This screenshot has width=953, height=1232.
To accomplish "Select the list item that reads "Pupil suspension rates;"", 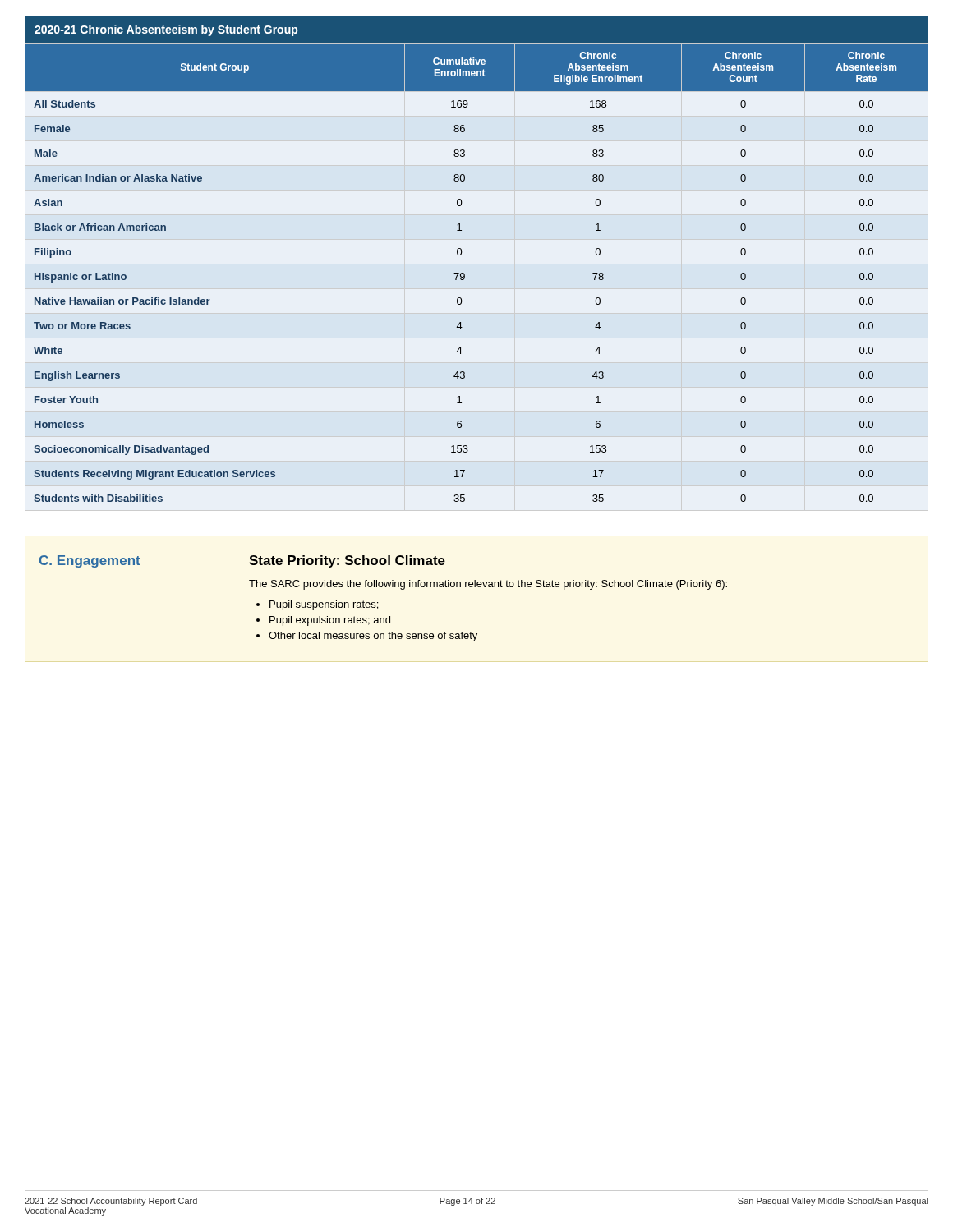I will (x=324, y=604).
